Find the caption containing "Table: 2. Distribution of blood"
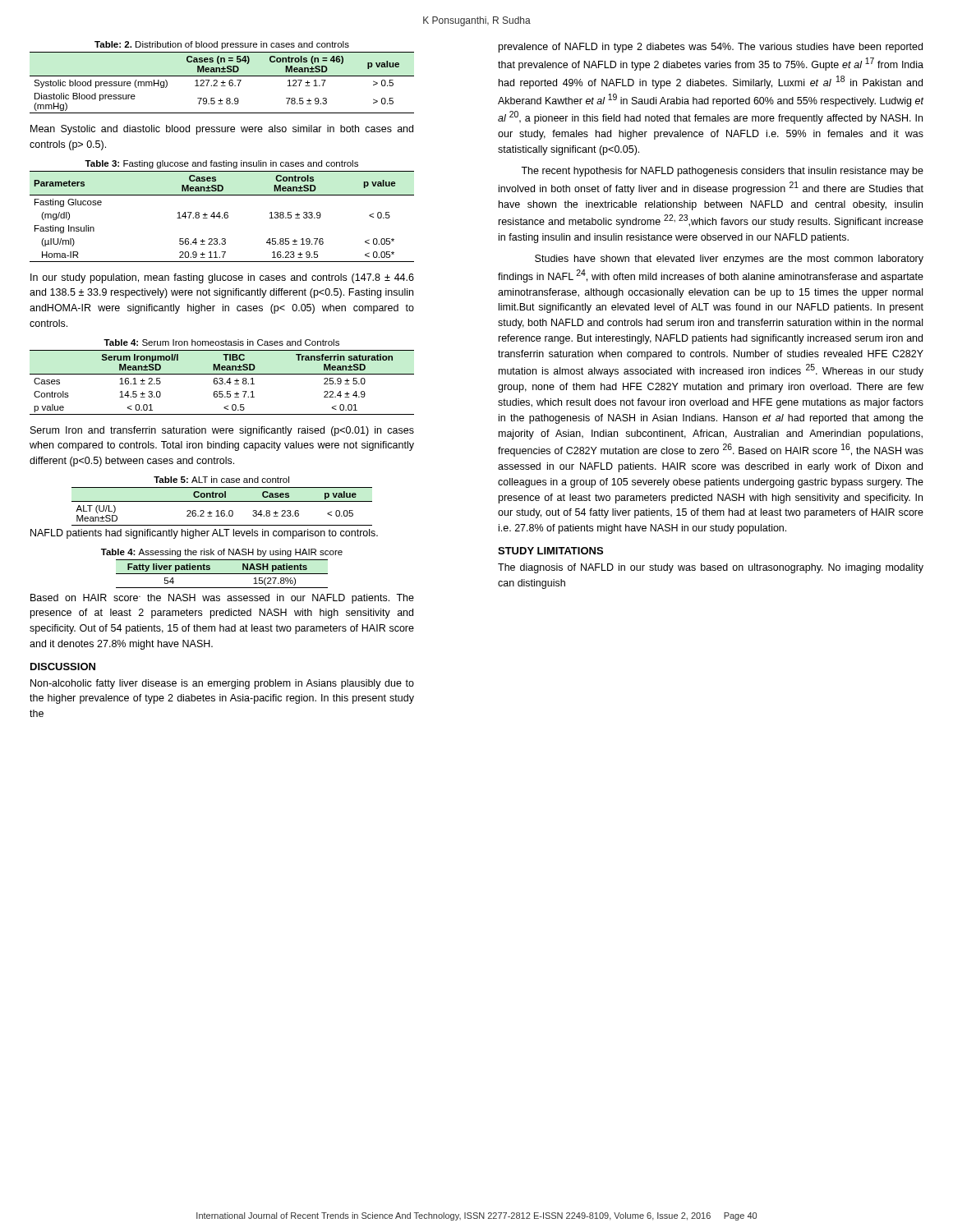Screen dimensions: 1232x953 222,44
